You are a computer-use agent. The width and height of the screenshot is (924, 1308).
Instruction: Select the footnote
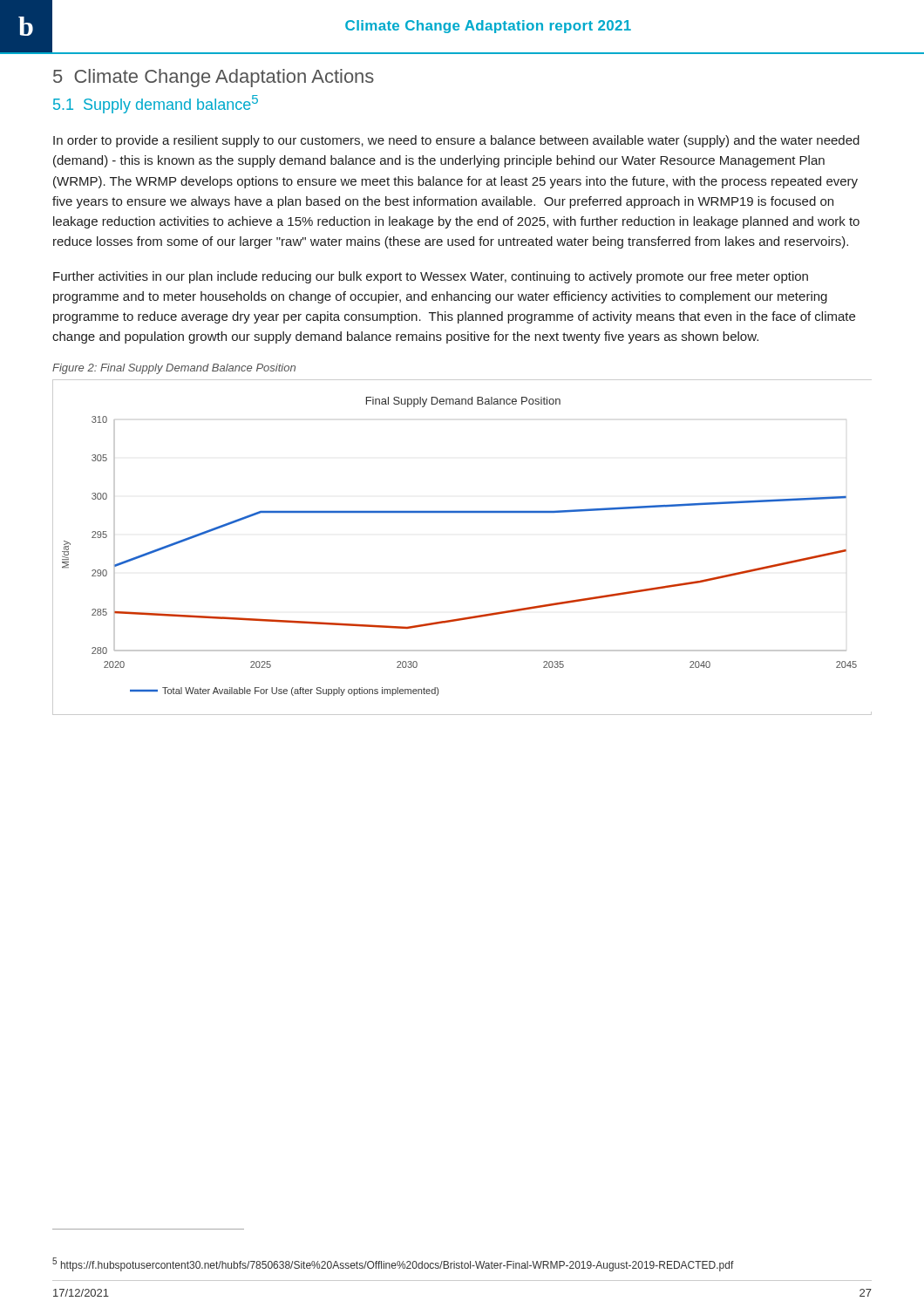click(x=393, y=1264)
